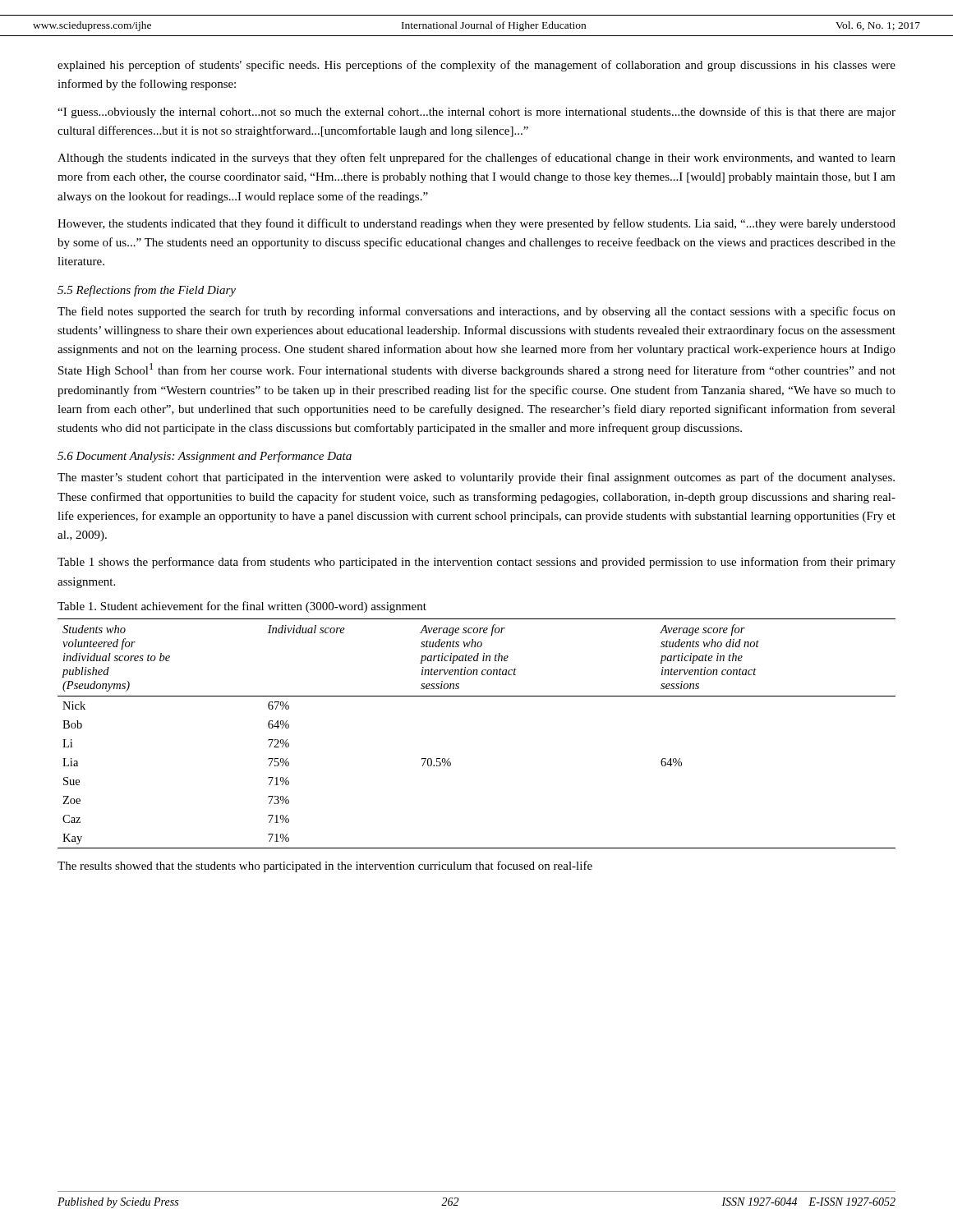The height and width of the screenshot is (1232, 953).
Task: Click on the caption containing "Table 1. Student achievement for the"
Action: (242, 606)
